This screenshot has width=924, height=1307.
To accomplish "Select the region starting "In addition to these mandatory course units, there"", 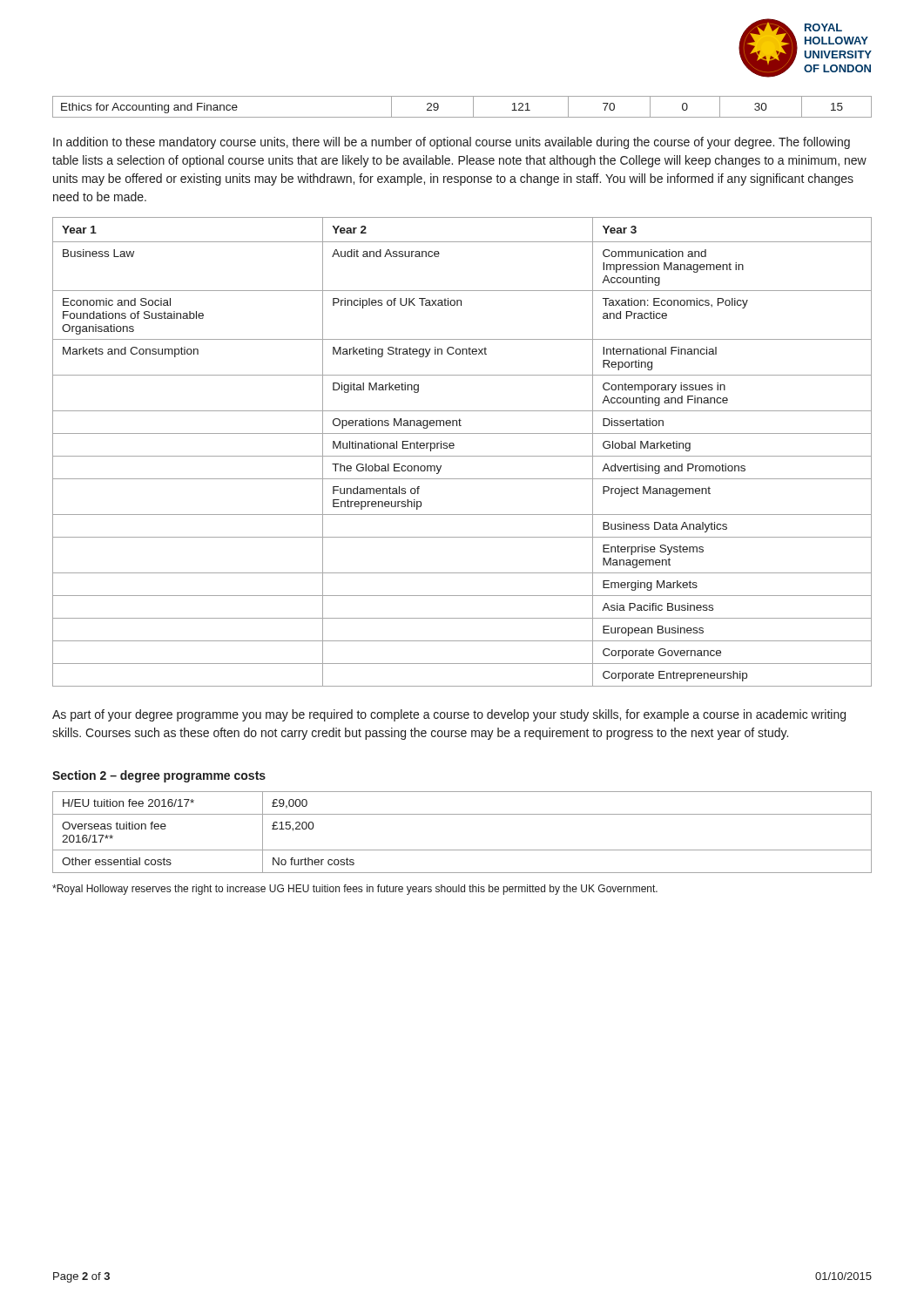I will pyautogui.click(x=459, y=169).
